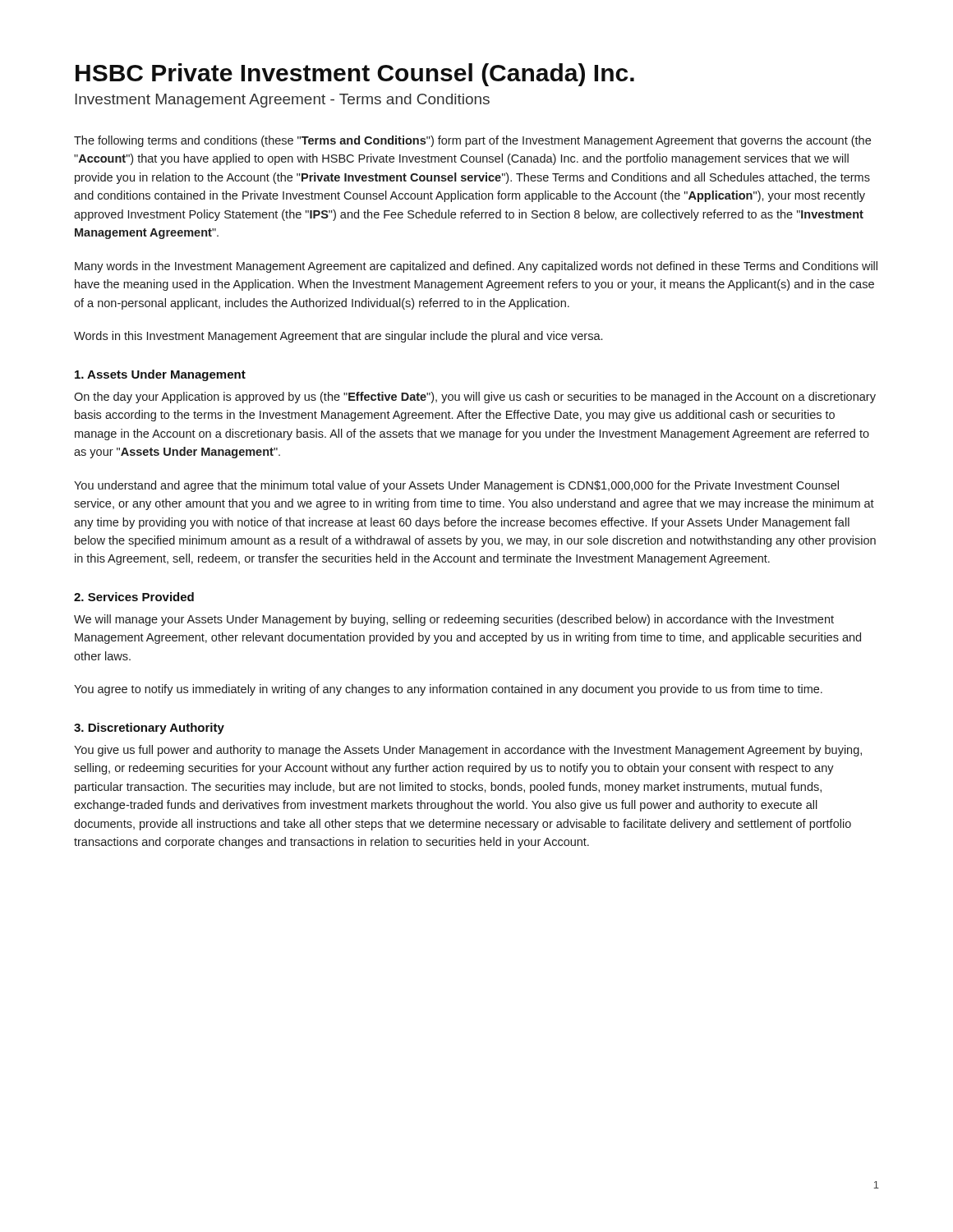Find the section header that reads "2. Services Provided"
Screen dimensions: 1232x953
pos(134,597)
